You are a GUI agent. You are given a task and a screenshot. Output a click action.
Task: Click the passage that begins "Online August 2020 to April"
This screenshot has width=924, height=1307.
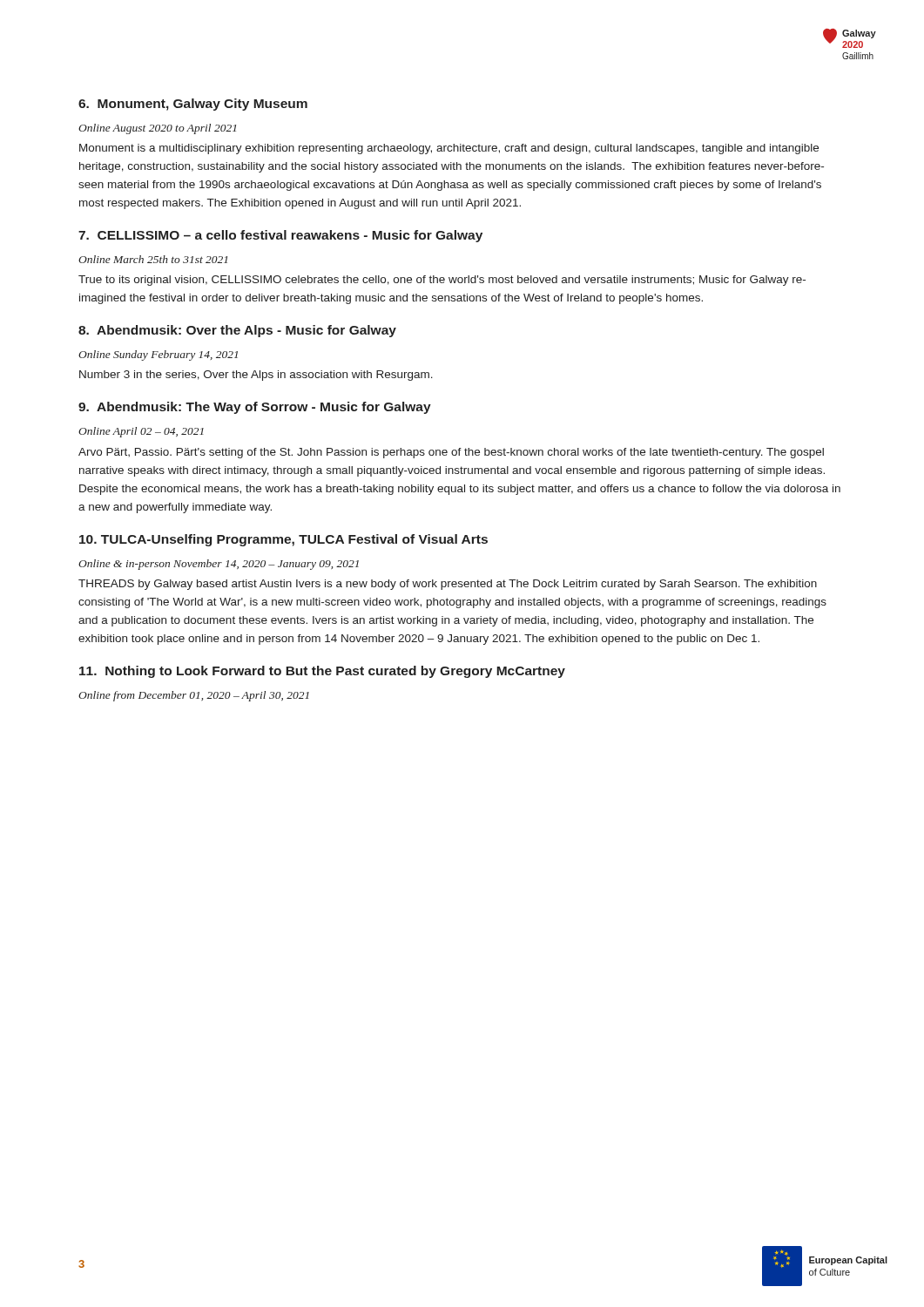462,164
